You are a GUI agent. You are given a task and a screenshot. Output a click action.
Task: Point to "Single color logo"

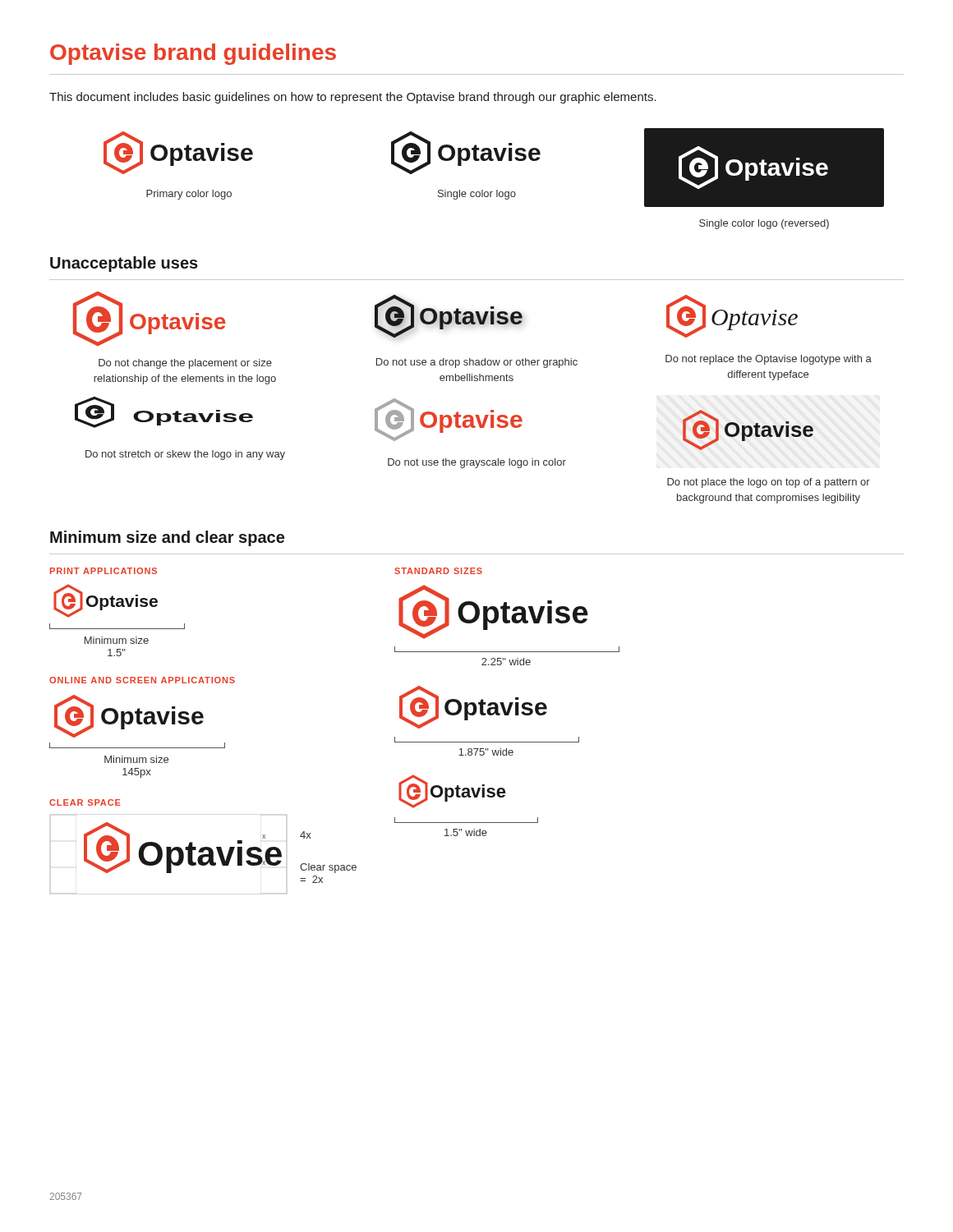[x=476, y=193]
